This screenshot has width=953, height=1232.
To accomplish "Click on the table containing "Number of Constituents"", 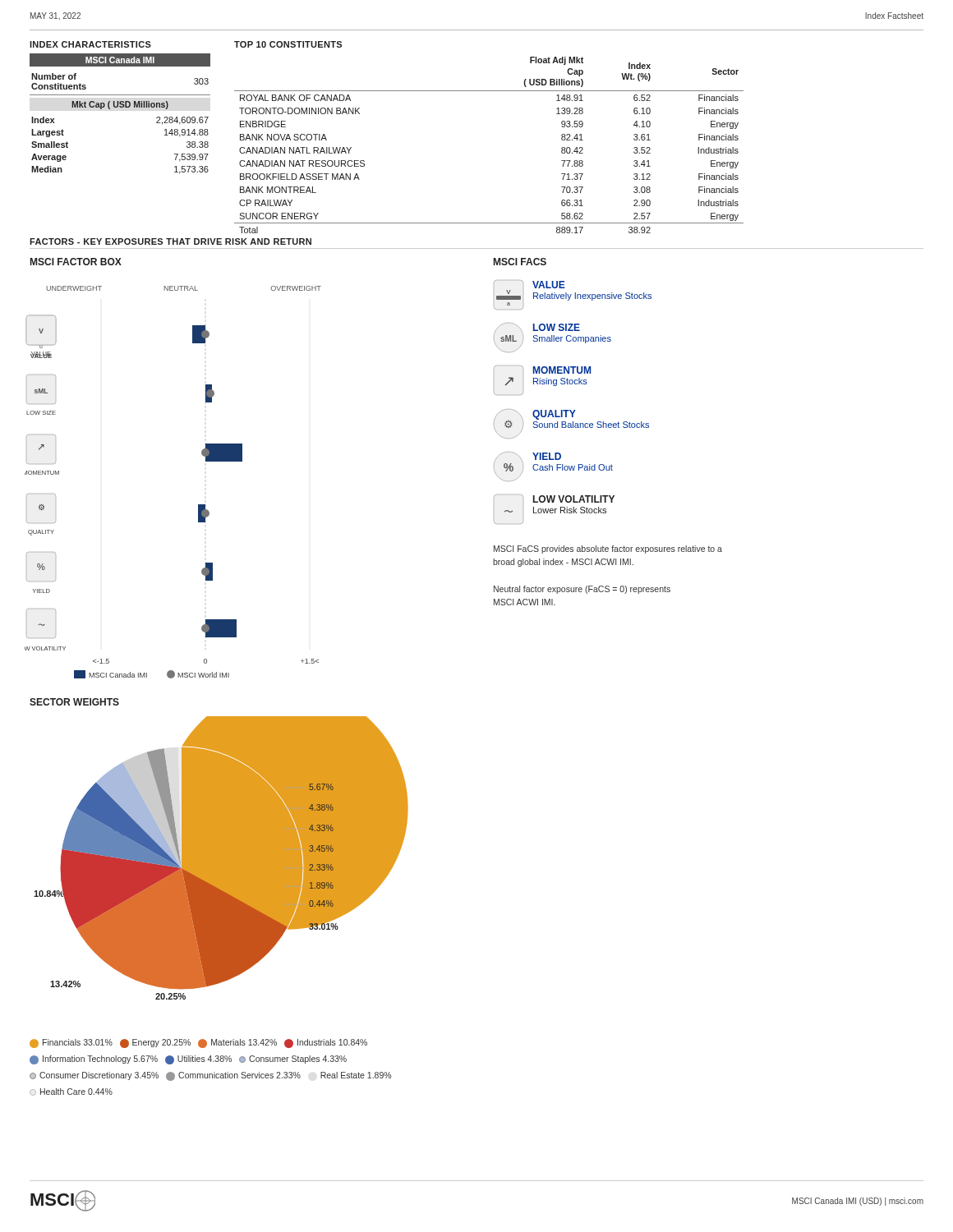I will (120, 114).
